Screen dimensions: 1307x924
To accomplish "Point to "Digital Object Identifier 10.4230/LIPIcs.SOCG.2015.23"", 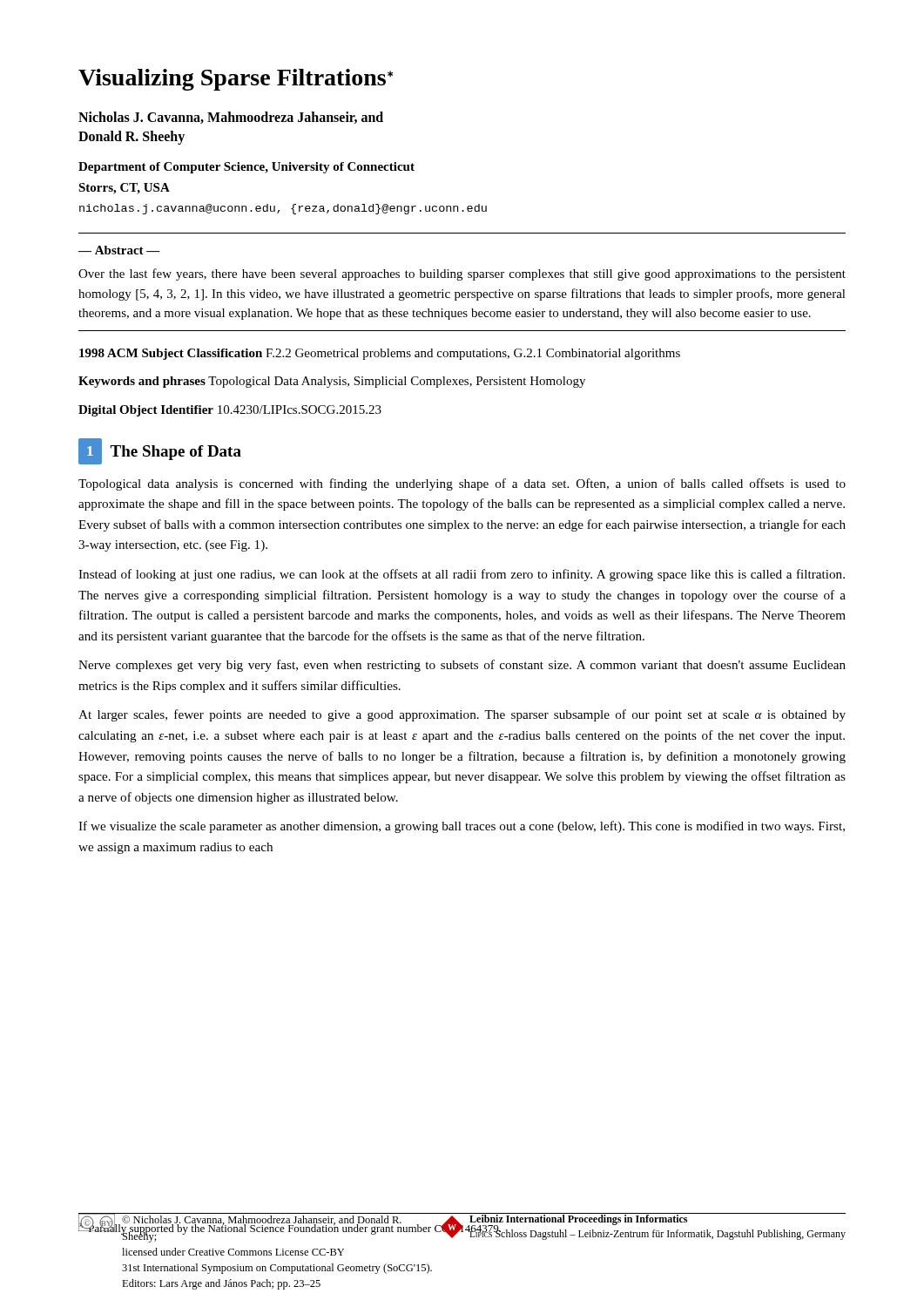I will coord(230,409).
